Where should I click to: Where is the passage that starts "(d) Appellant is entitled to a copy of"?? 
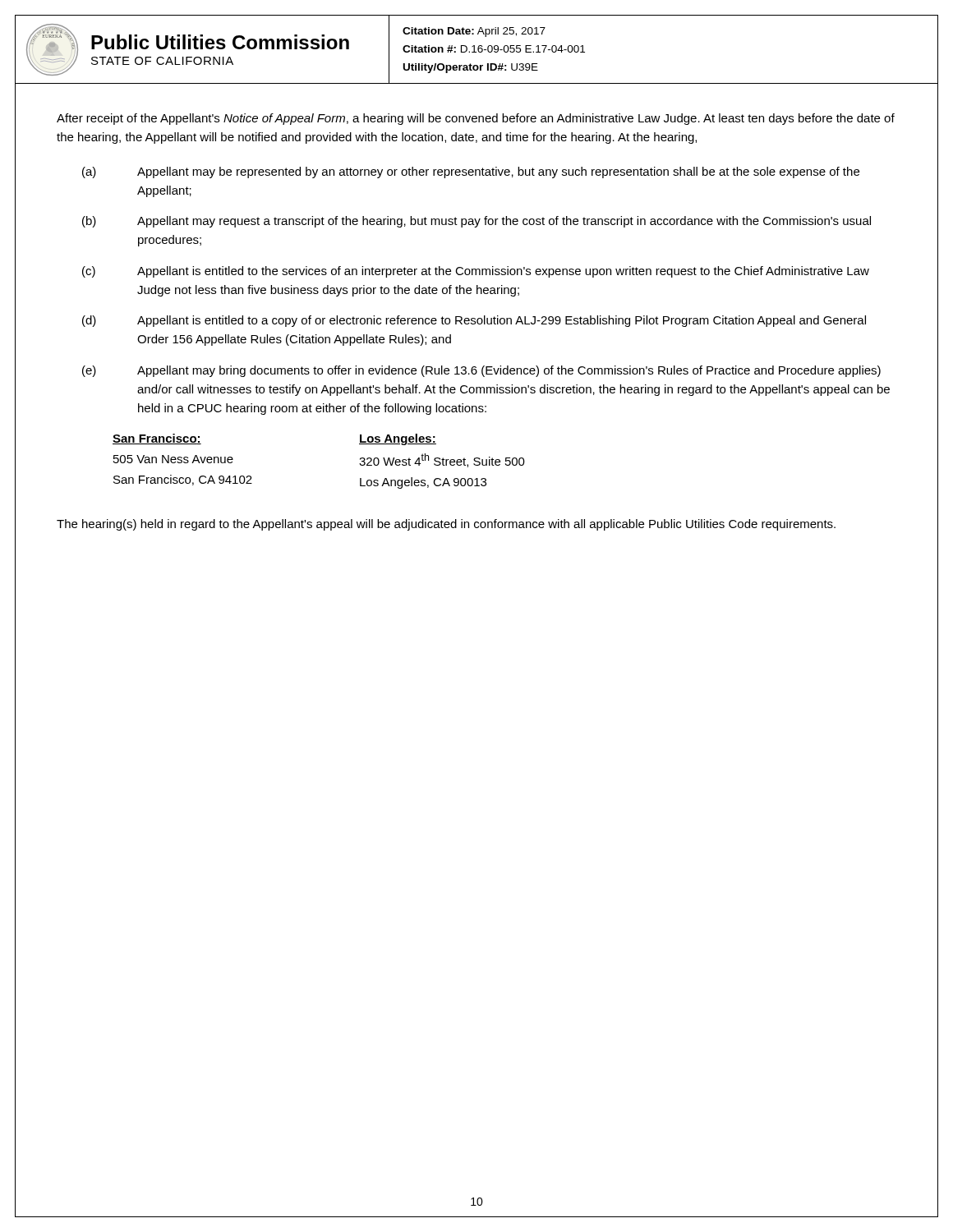(476, 330)
